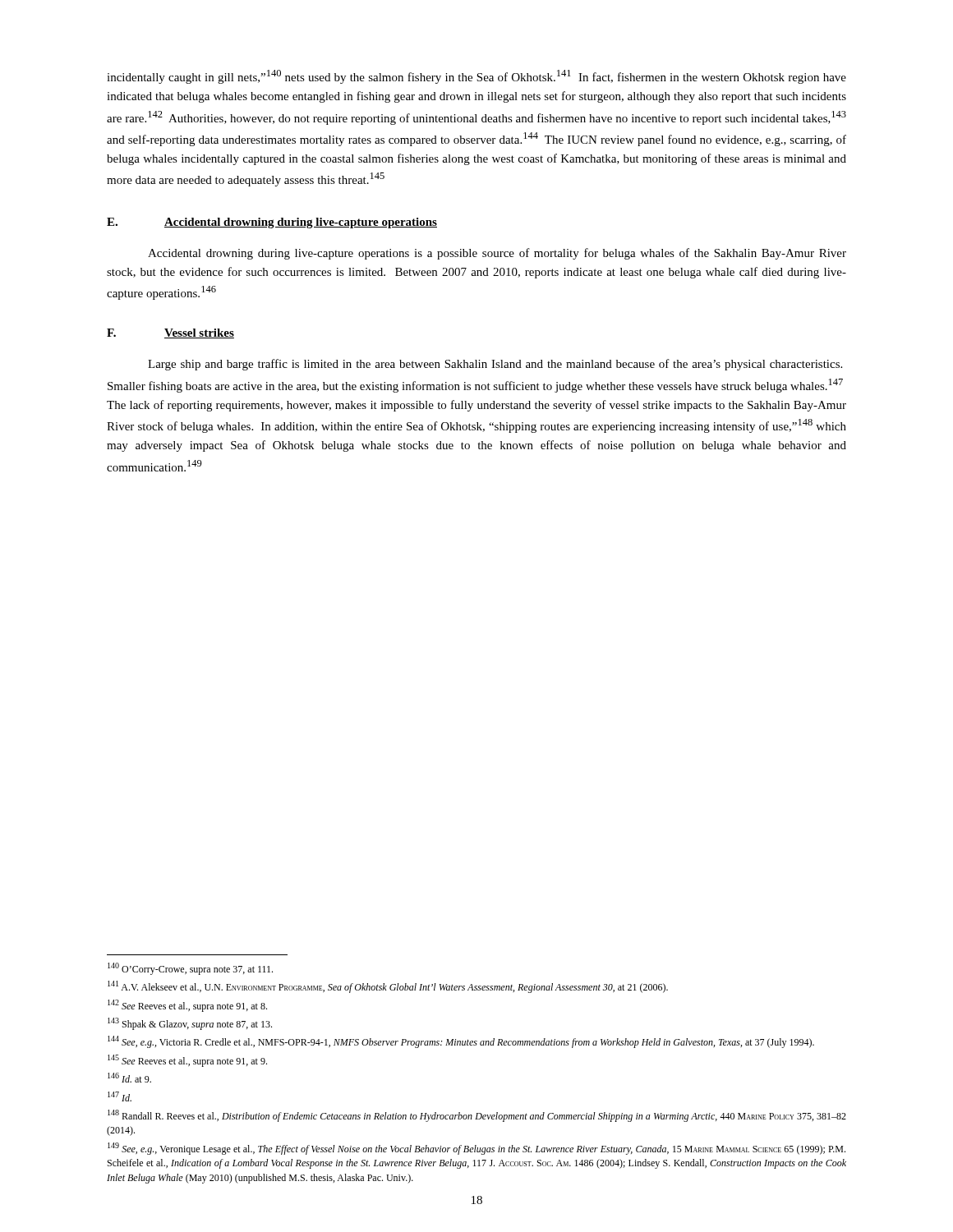Image resolution: width=953 pixels, height=1232 pixels.
Task: Locate the block of text that opens with "Large ship and"
Action: click(x=476, y=415)
